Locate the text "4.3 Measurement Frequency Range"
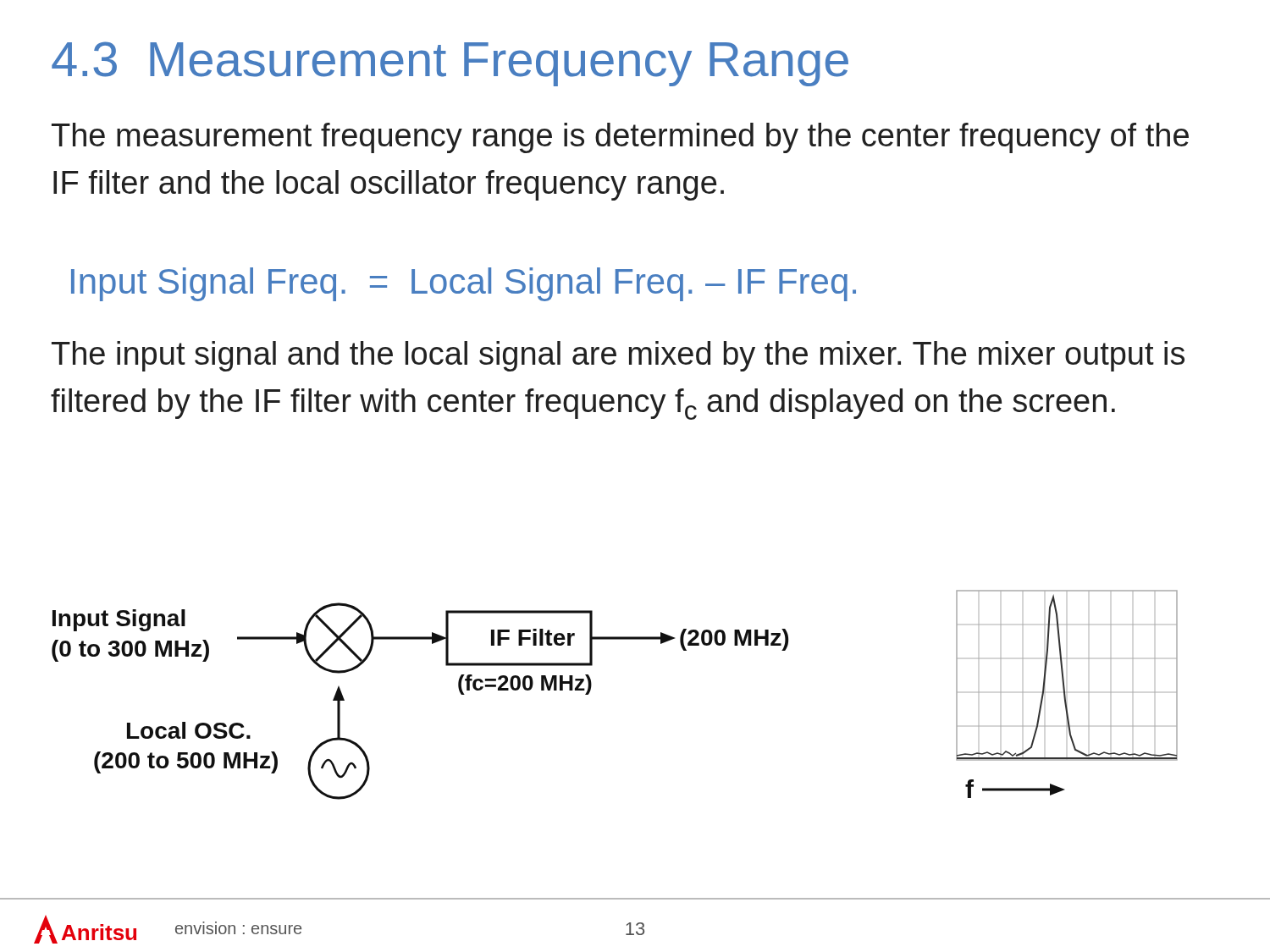Screen dimensions: 952x1270 451,59
